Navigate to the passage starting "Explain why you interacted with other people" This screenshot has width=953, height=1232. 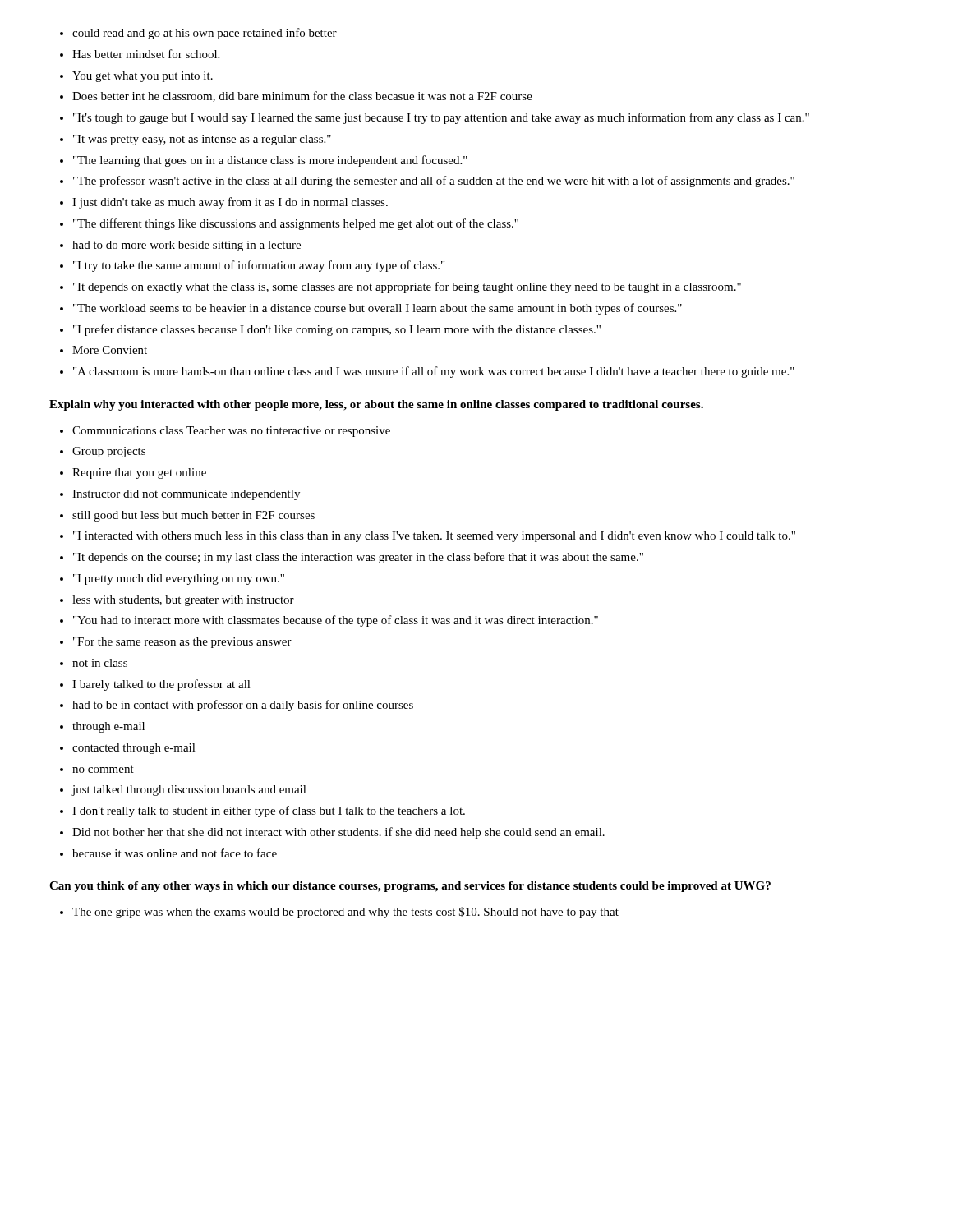pyautogui.click(x=376, y=404)
